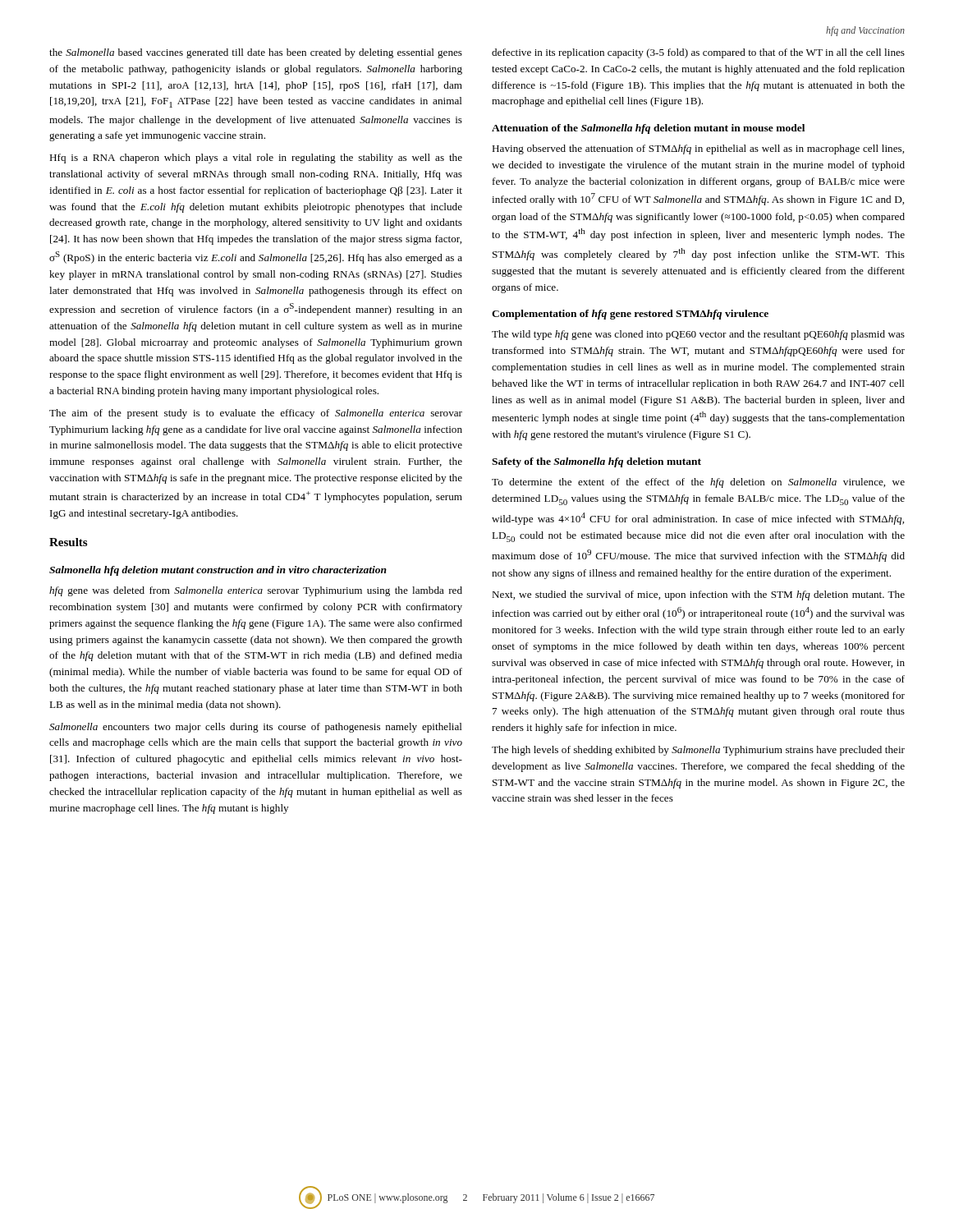
Task: Select the text block with the text "Having observed the attenuation"
Action: 698,218
